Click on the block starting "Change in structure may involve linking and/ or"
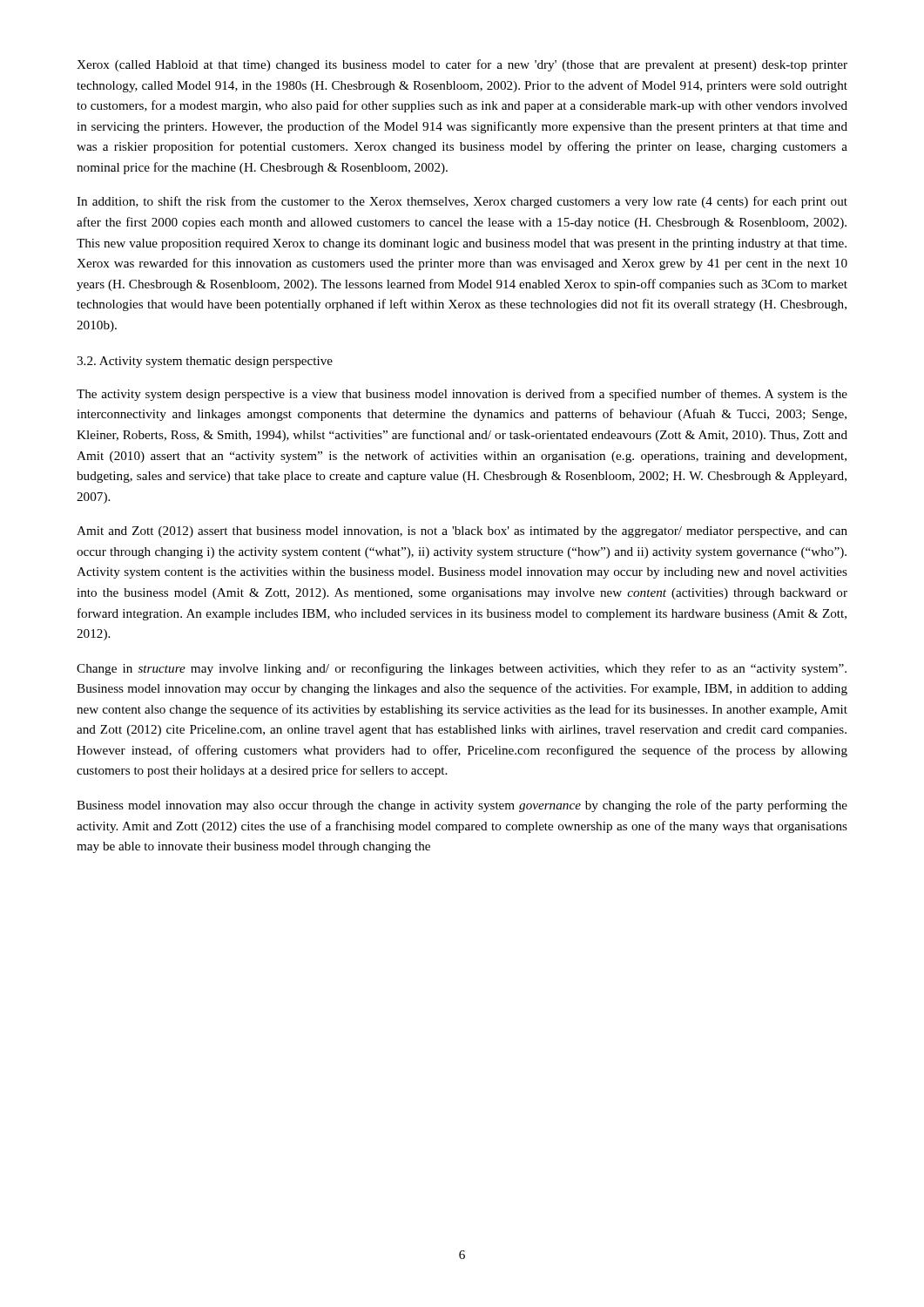 (462, 719)
